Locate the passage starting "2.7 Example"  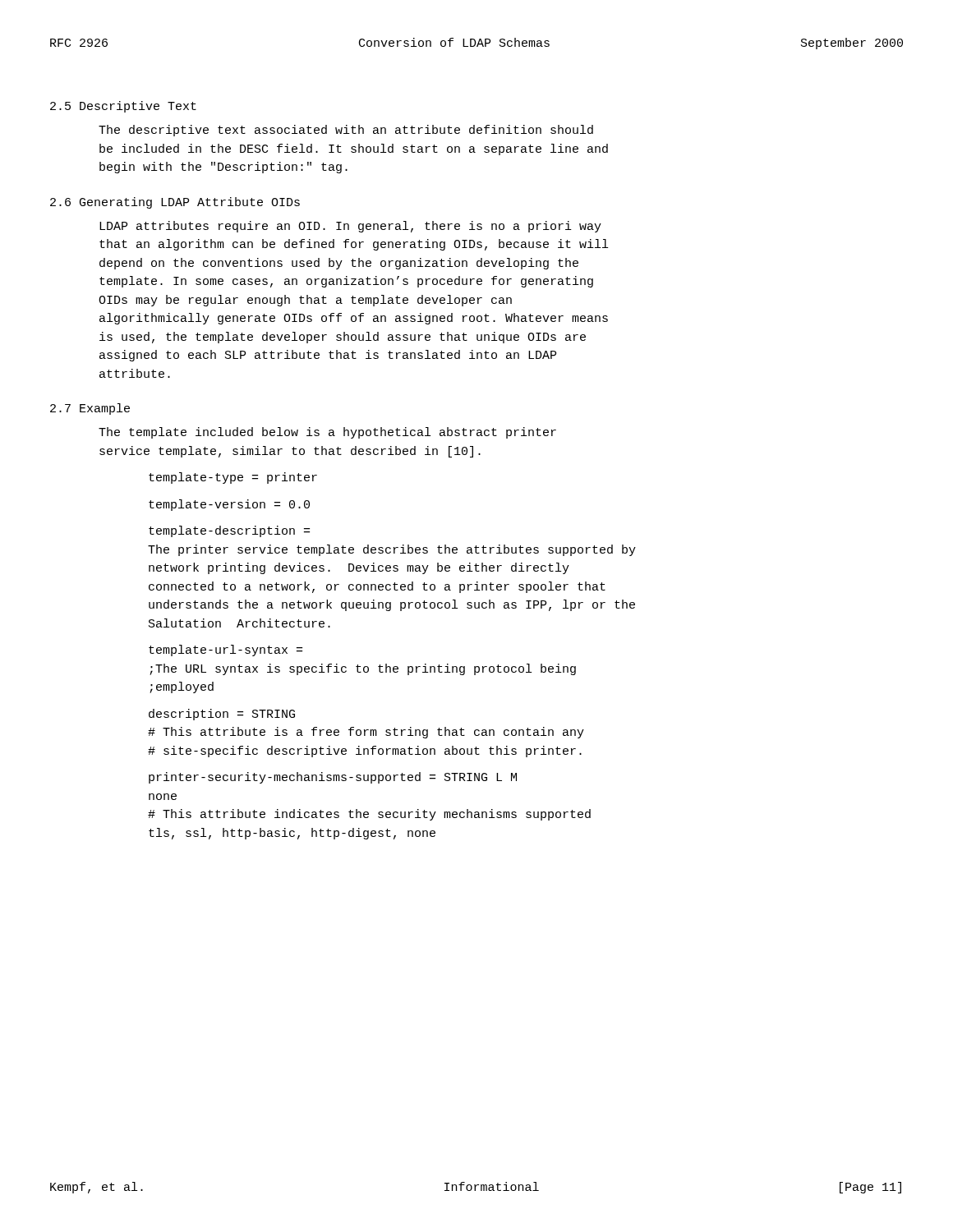pyautogui.click(x=90, y=409)
